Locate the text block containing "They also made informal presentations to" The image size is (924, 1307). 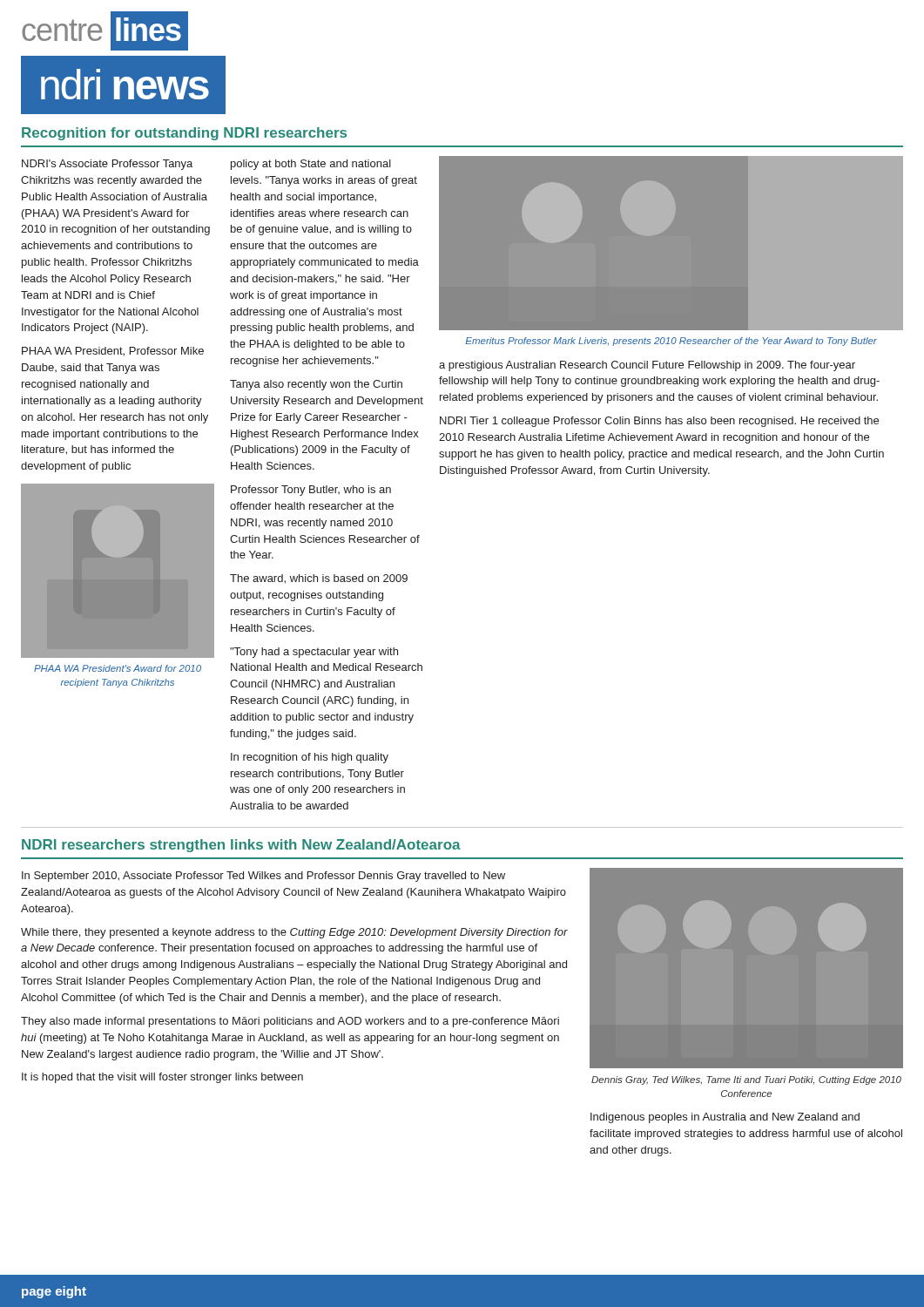(290, 1037)
